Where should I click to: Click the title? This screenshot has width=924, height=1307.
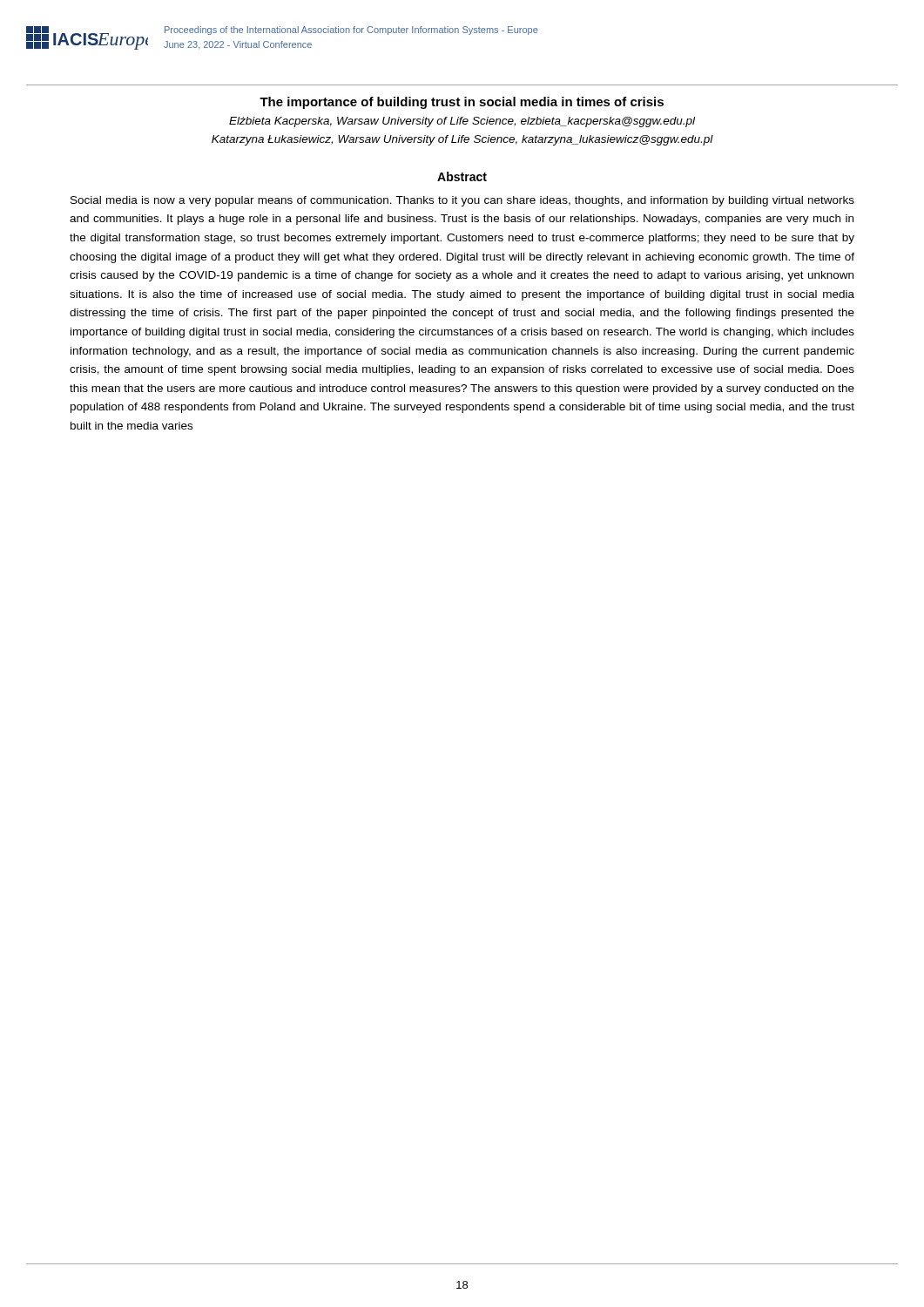462,101
